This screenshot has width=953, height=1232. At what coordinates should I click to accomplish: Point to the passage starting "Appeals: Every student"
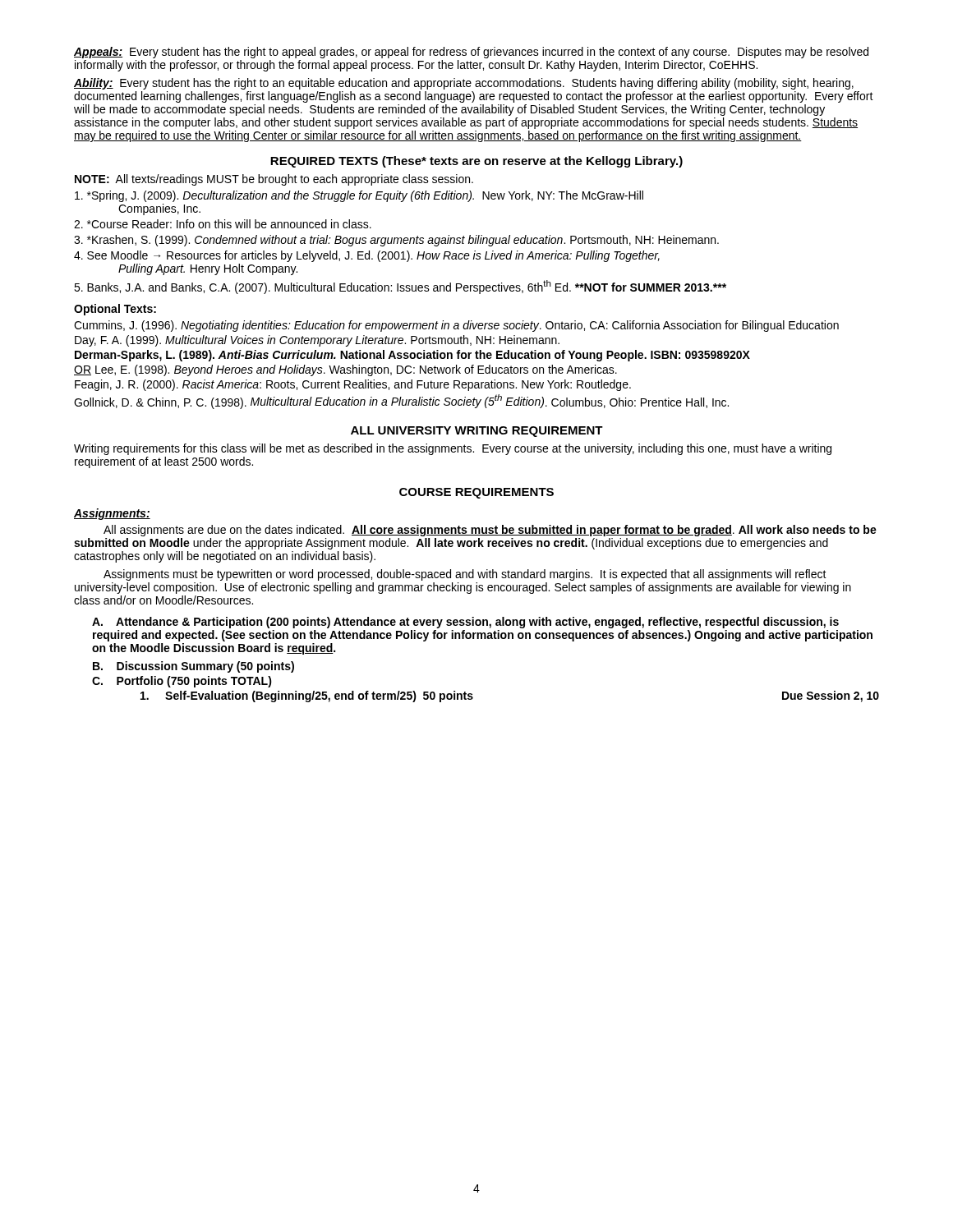pyautogui.click(x=476, y=58)
